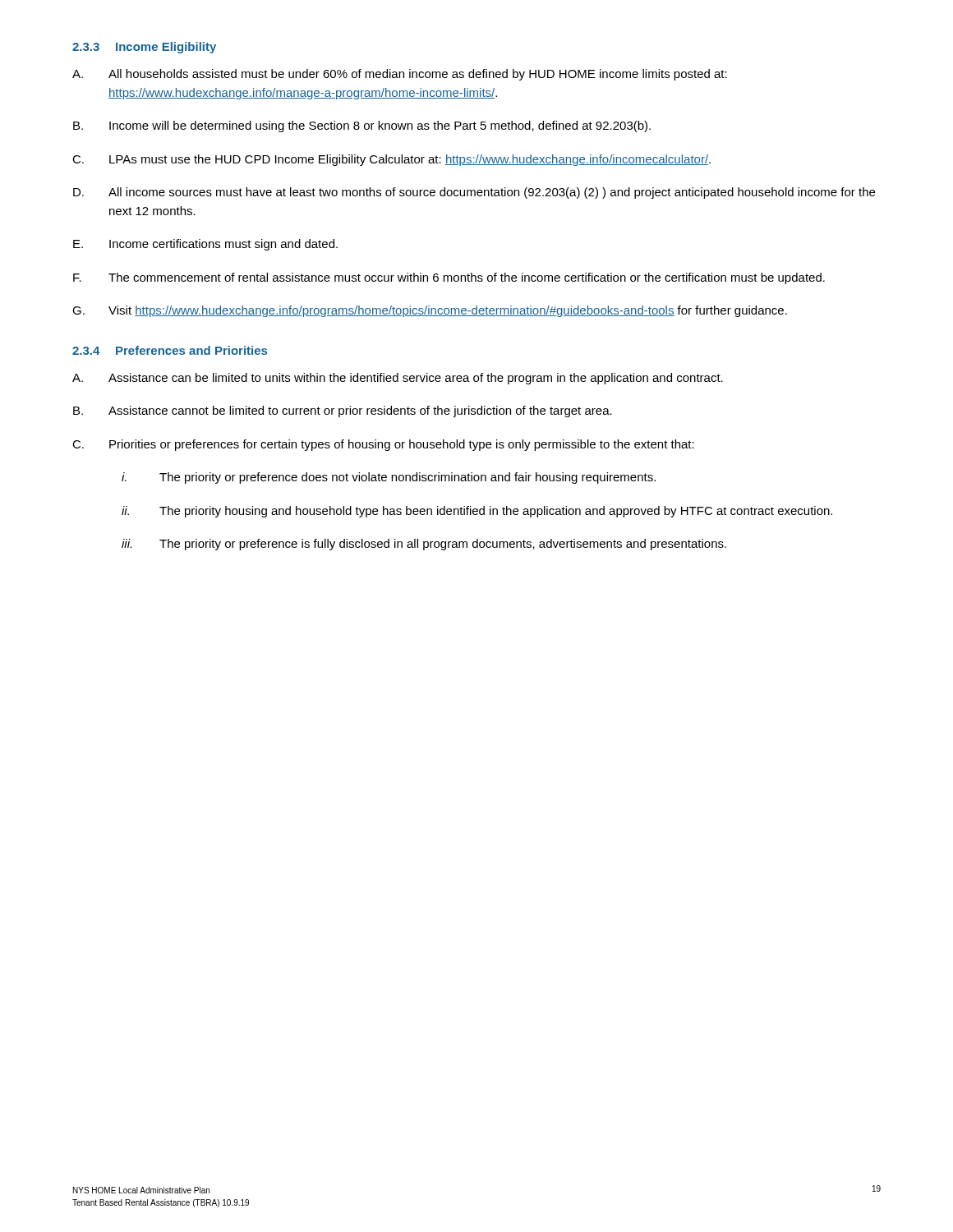Locate the section header that reads "2.3.4Preferences and Priorities"

point(170,350)
